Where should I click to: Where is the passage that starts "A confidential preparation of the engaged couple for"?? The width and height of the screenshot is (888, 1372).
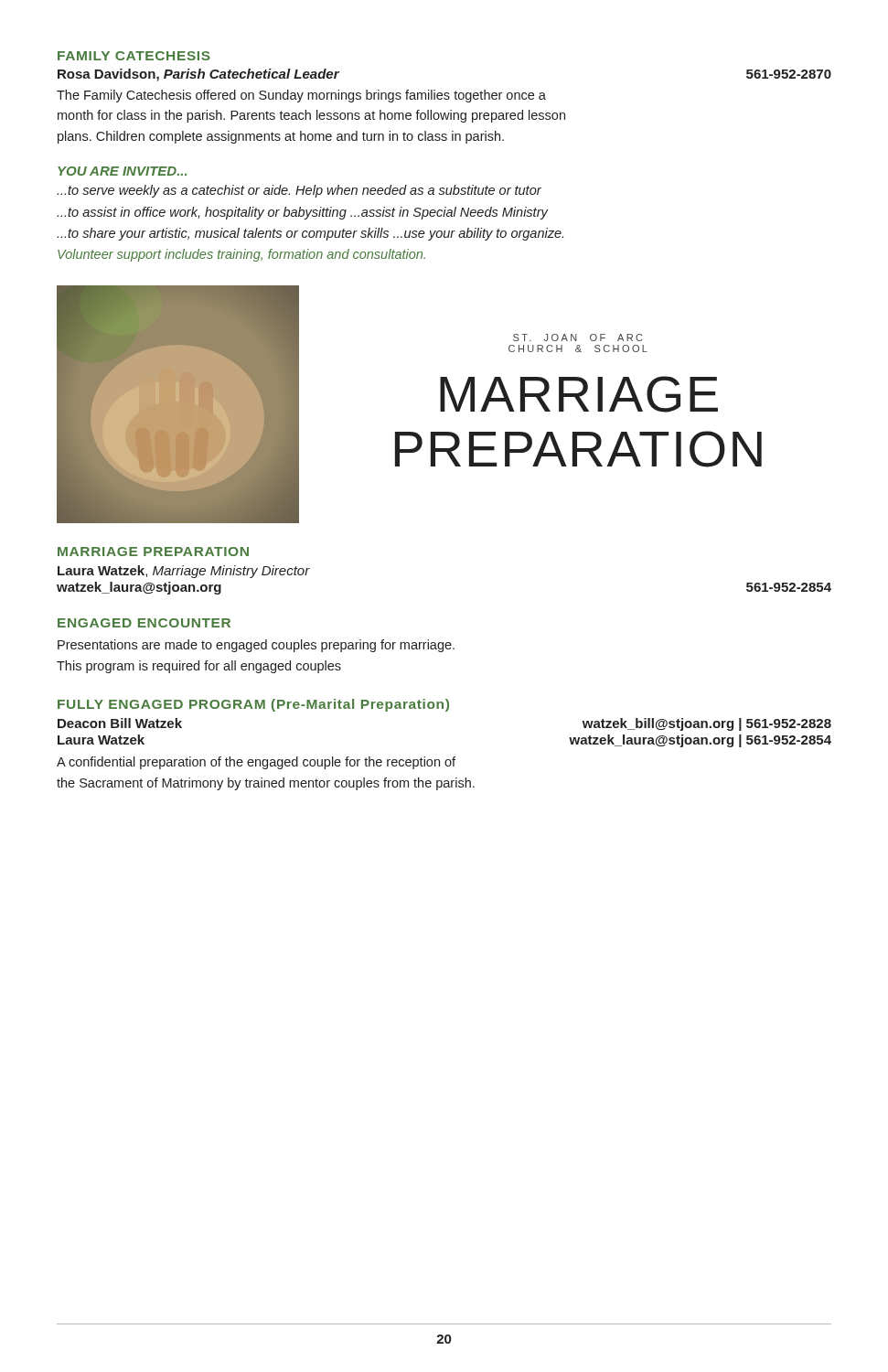(266, 772)
